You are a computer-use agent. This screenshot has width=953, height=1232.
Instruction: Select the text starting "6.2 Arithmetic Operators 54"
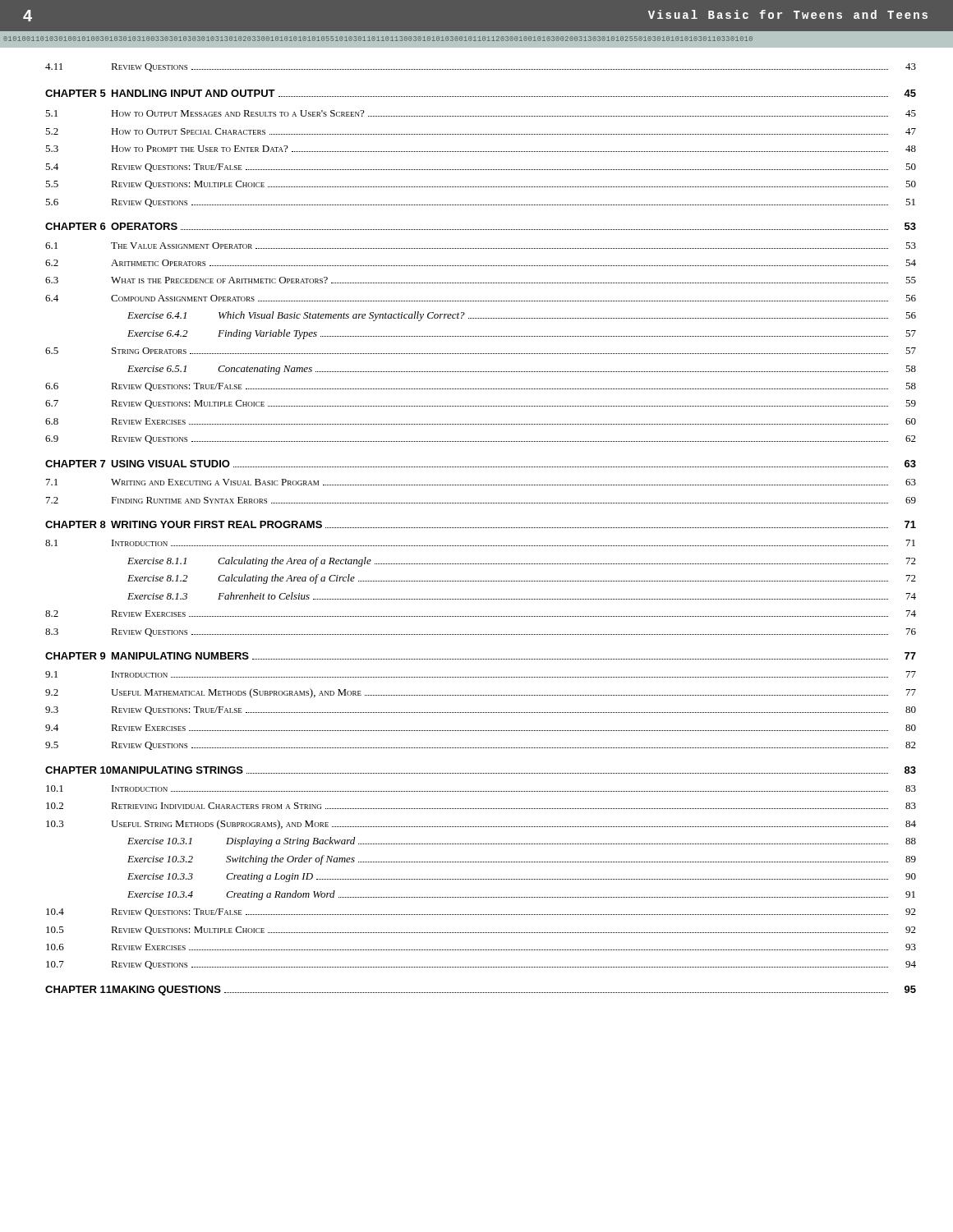tap(481, 263)
